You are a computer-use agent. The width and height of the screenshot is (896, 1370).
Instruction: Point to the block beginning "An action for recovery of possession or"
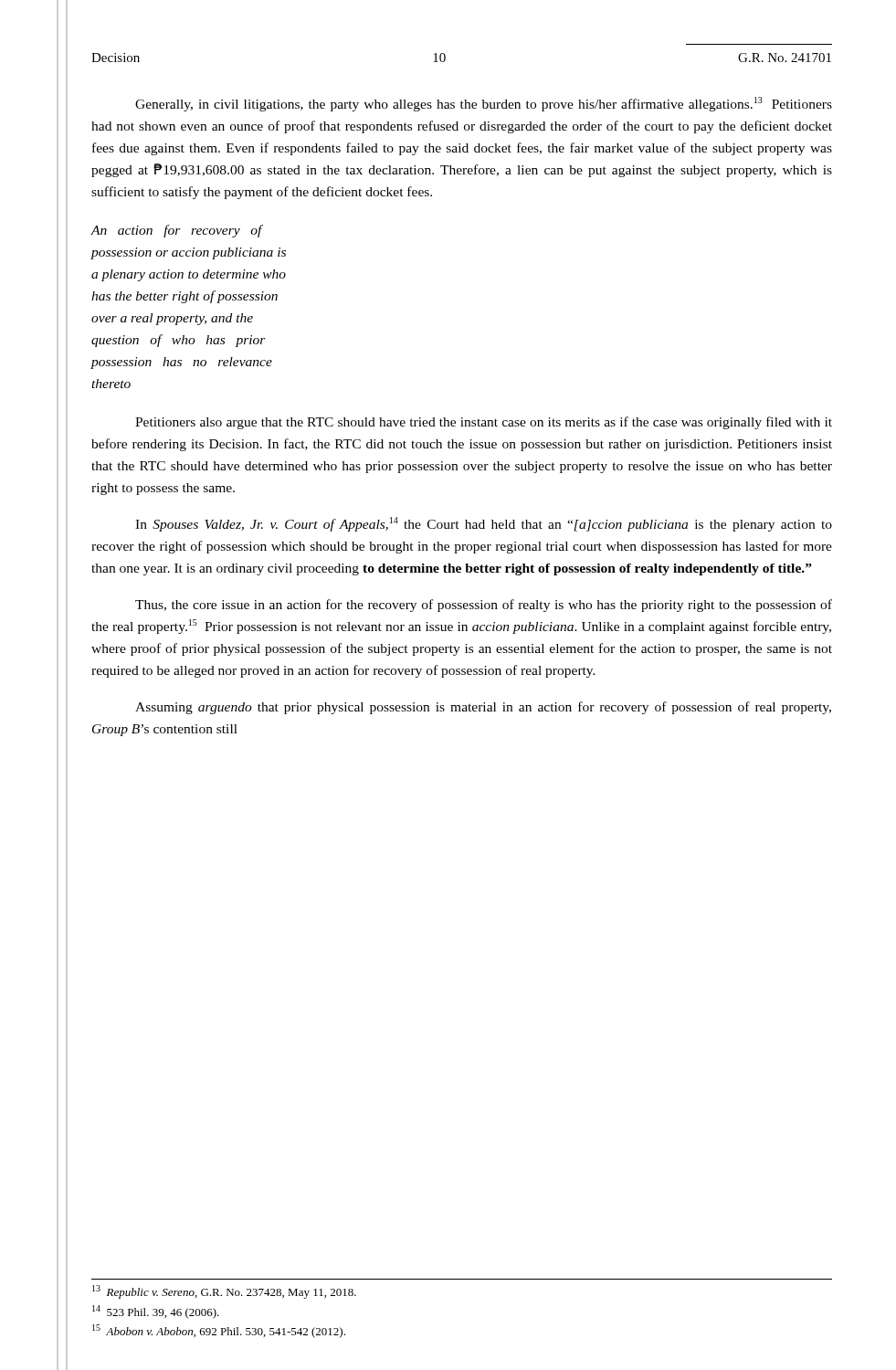click(x=177, y=231)
